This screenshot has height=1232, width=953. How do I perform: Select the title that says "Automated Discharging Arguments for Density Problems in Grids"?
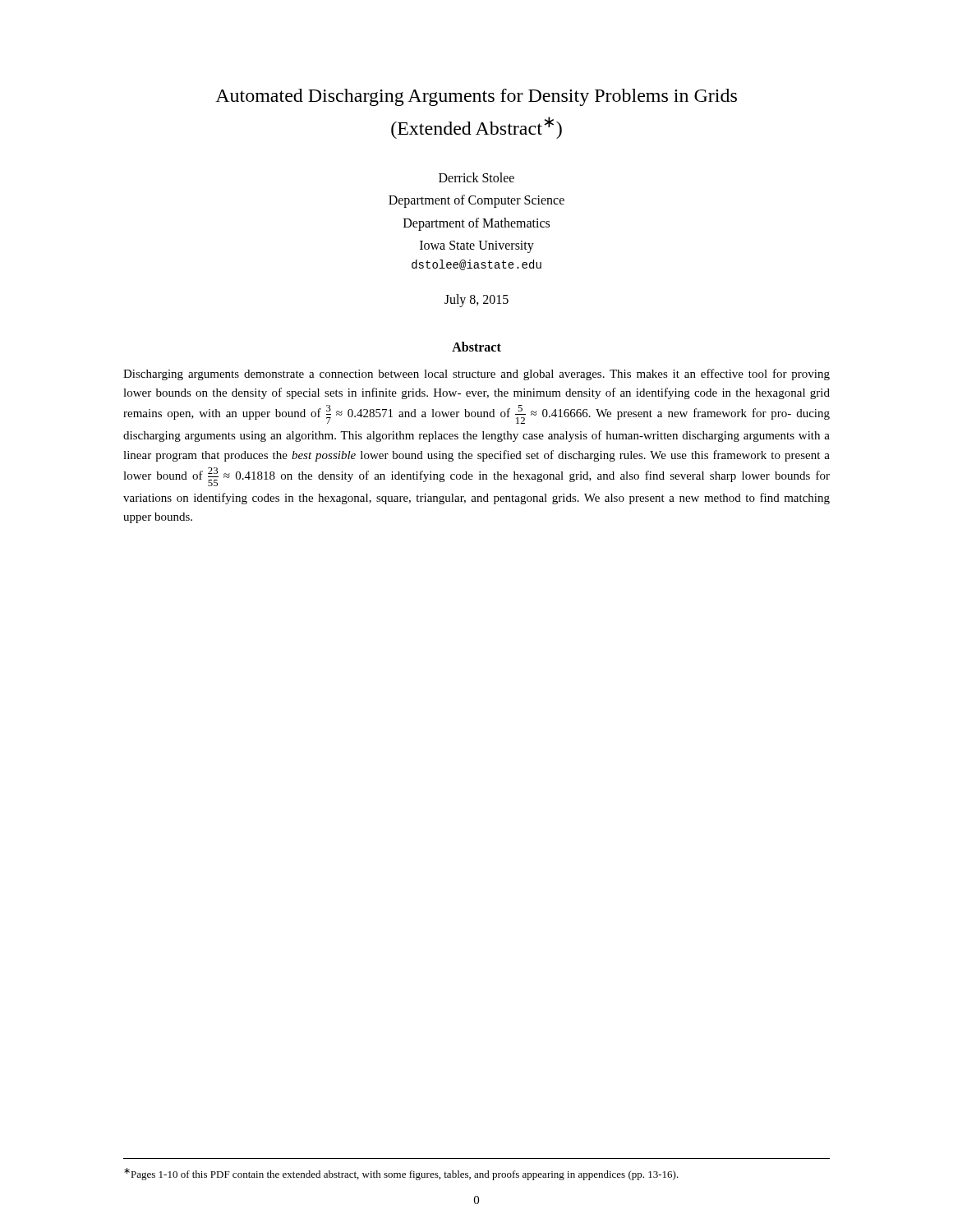476,112
